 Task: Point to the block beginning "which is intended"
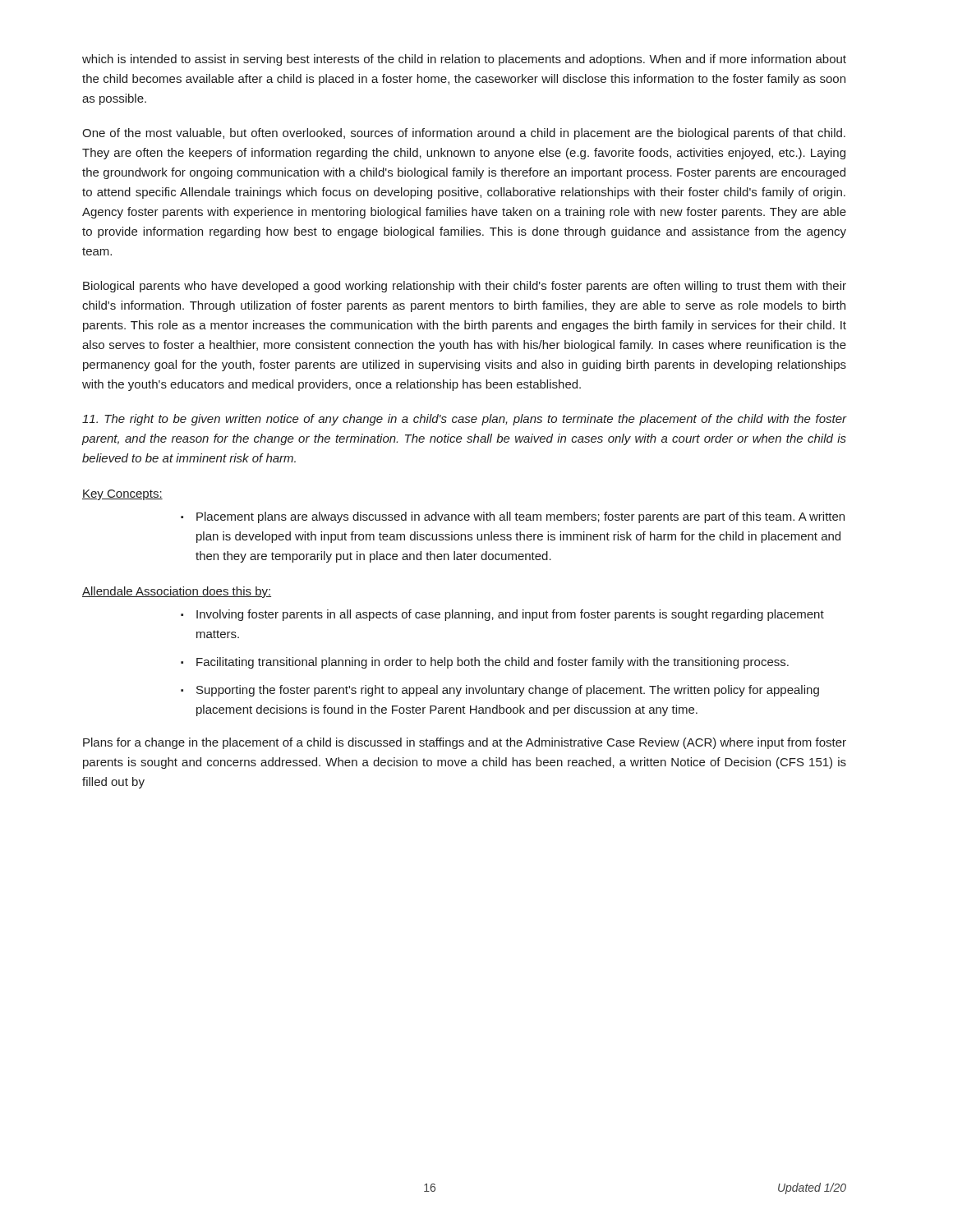coord(464,78)
